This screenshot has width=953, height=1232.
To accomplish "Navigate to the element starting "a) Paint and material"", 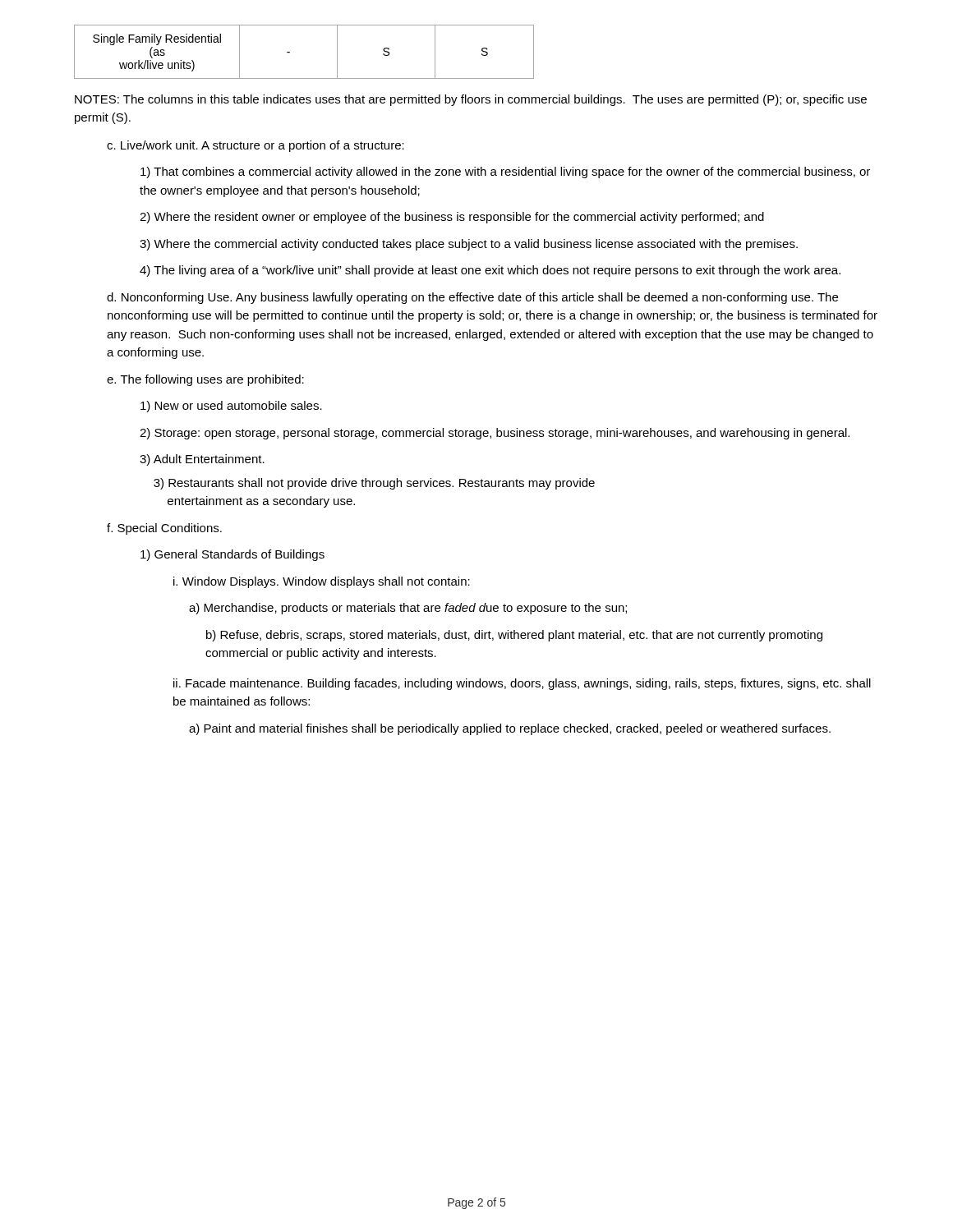I will coord(510,728).
